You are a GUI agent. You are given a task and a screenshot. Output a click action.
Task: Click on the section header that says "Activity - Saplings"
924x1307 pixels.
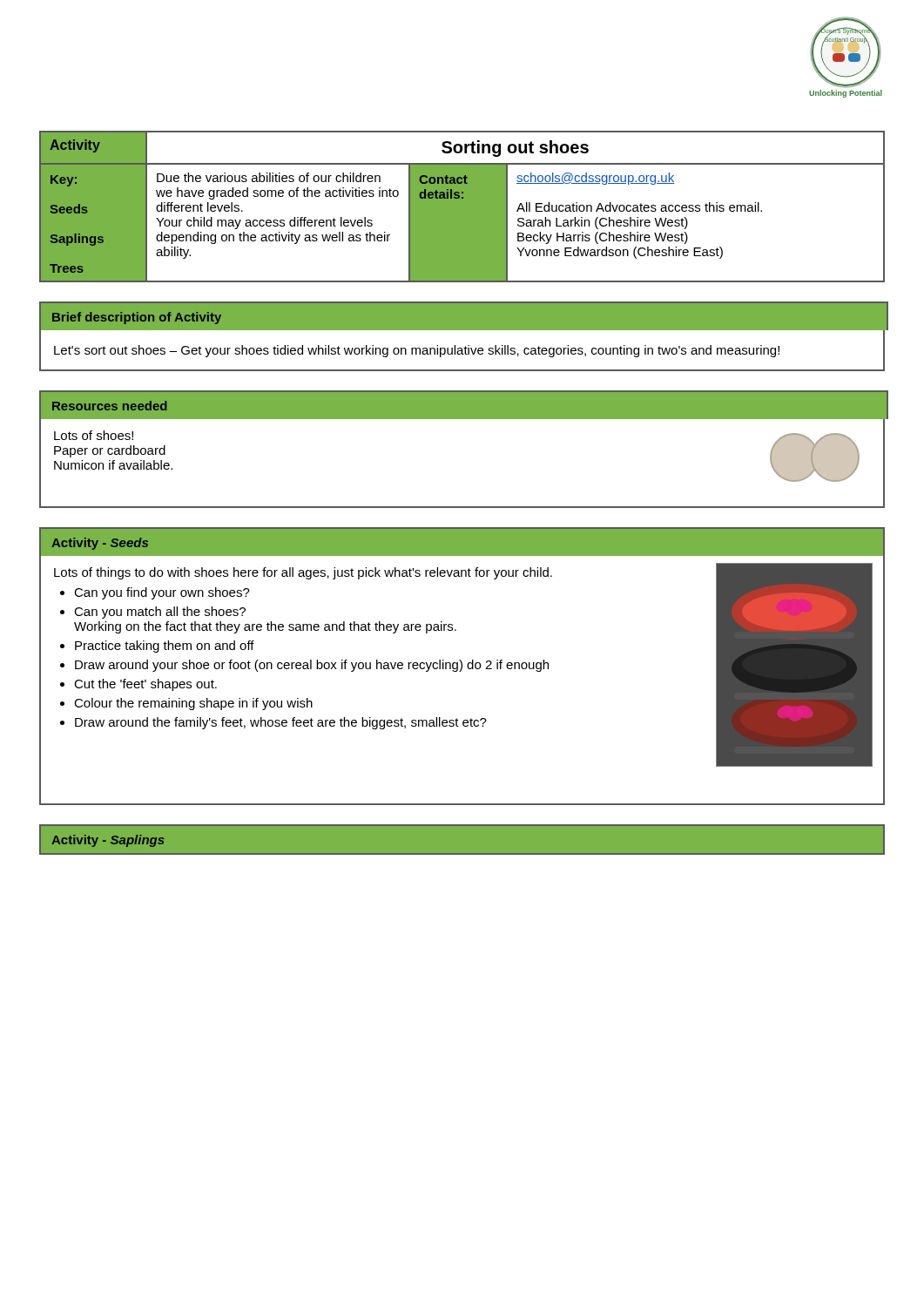108,841
